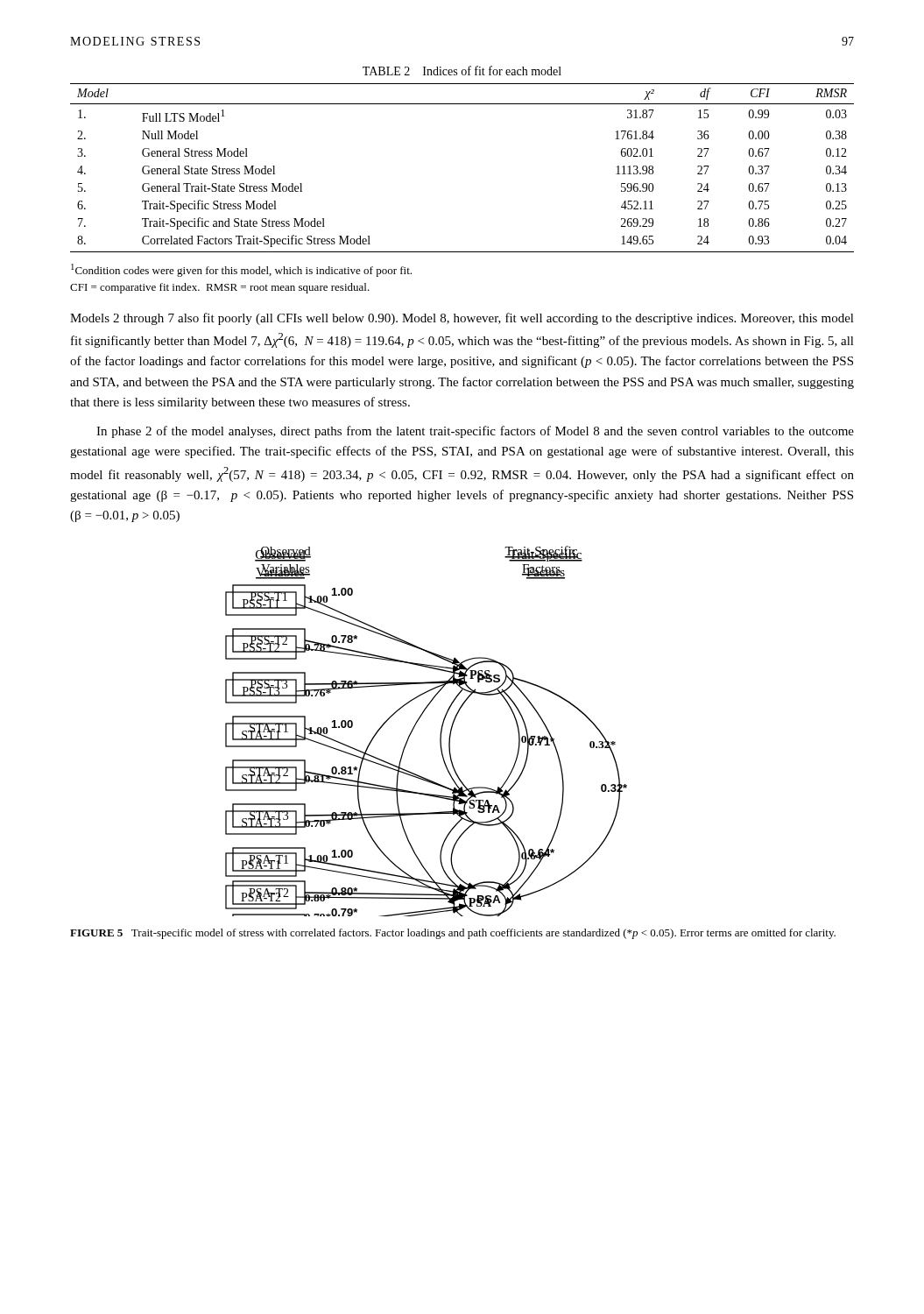
Task: Click on the footnote that says "1Condition codes were given for this model,"
Action: click(x=241, y=277)
